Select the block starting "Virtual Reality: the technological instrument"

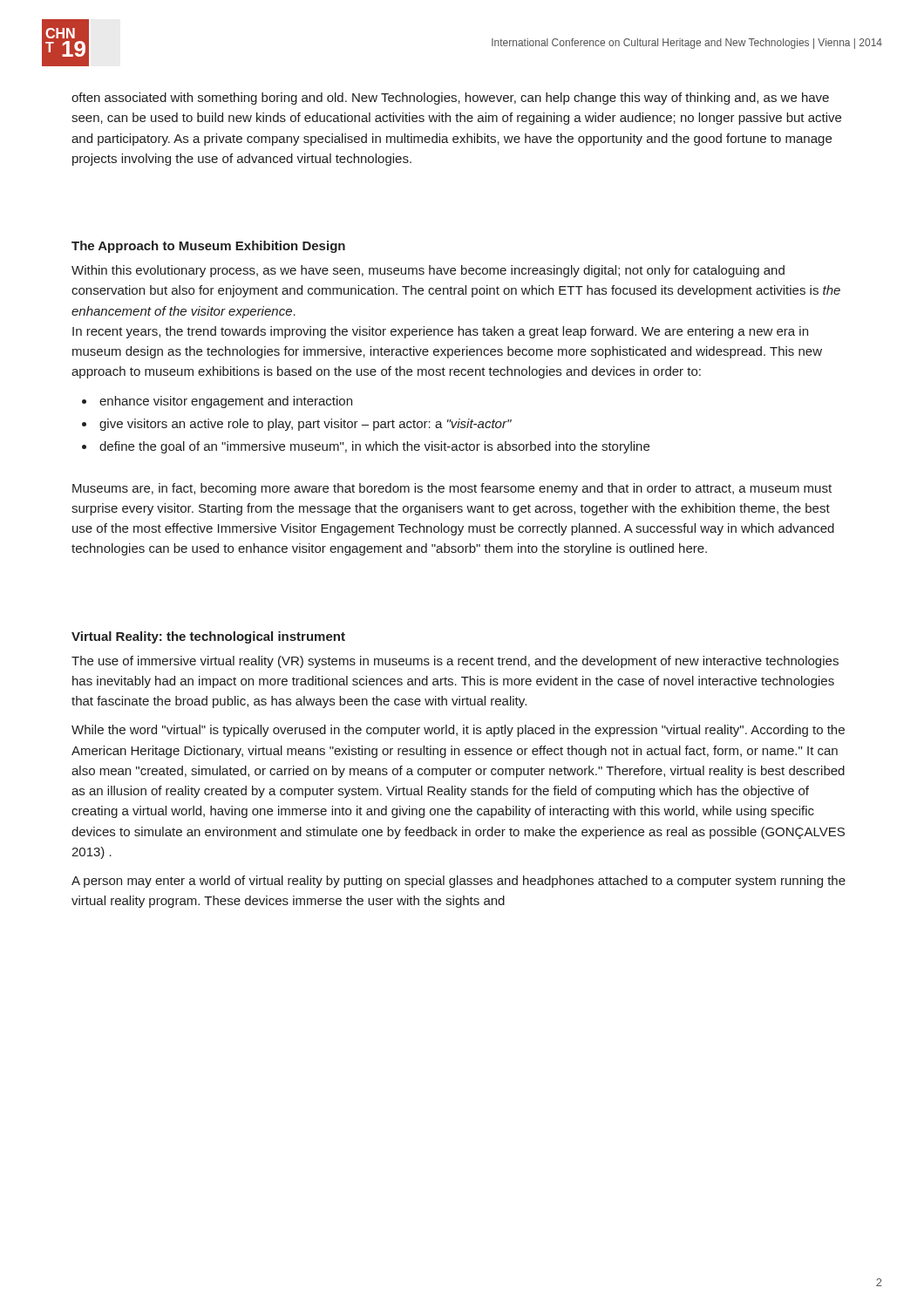point(208,637)
